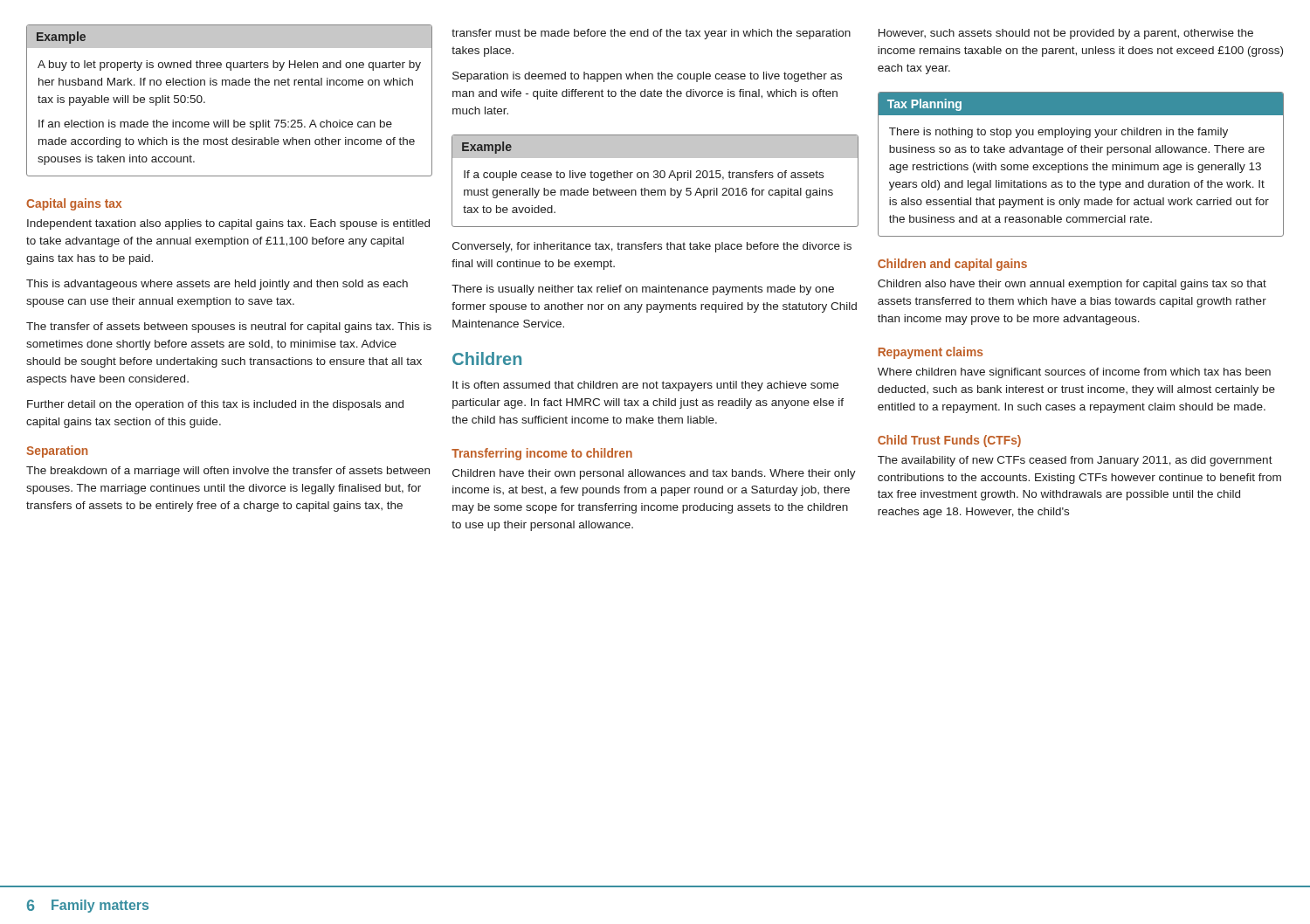Where is the title that starts "Example If a couple cease to"?

click(655, 181)
